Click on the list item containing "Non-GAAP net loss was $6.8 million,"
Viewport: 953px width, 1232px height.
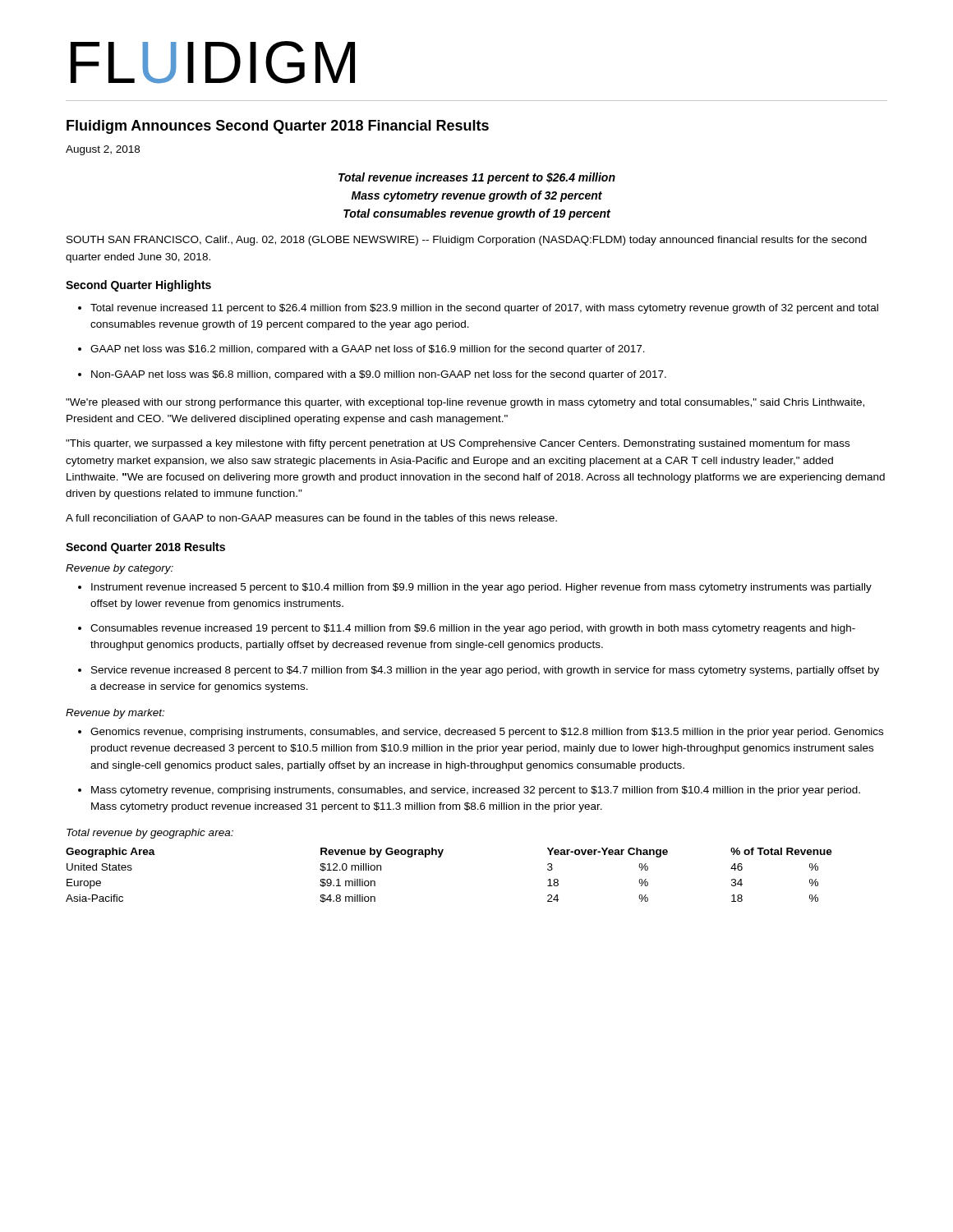(476, 374)
